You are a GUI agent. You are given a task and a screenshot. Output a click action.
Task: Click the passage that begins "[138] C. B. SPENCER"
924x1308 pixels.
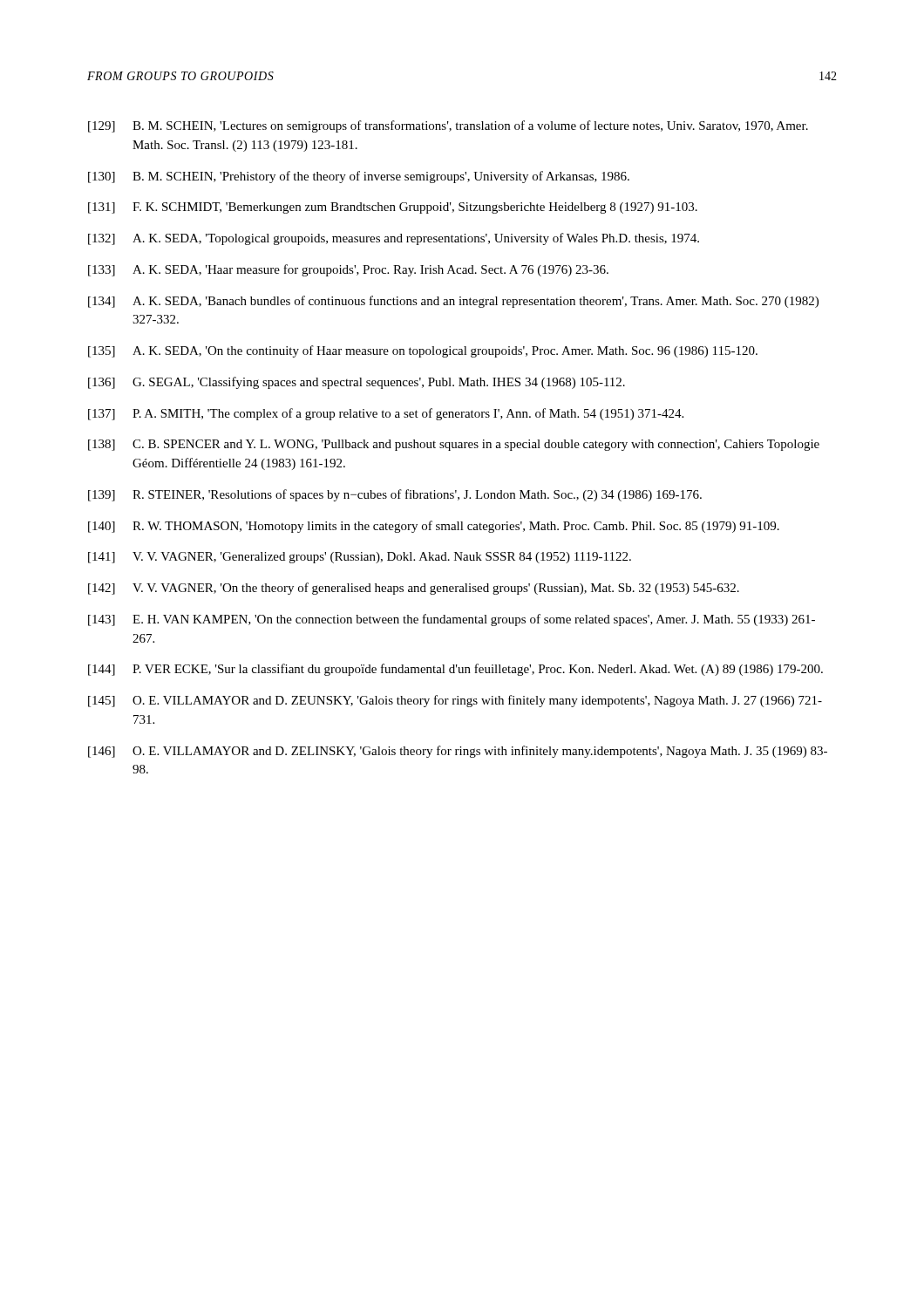coord(462,454)
